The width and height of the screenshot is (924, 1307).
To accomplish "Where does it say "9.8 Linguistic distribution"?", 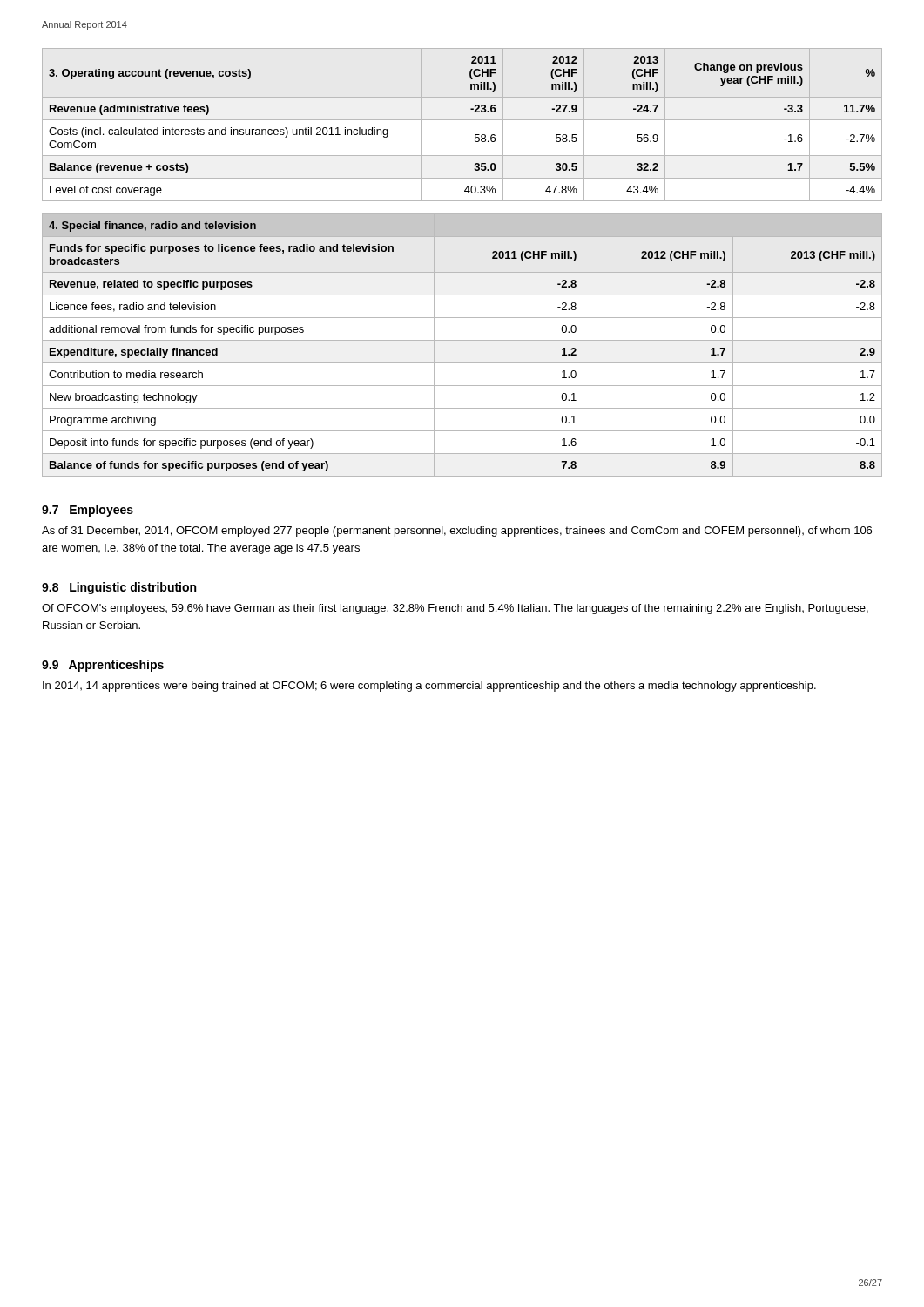I will pyautogui.click(x=119, y=587).
